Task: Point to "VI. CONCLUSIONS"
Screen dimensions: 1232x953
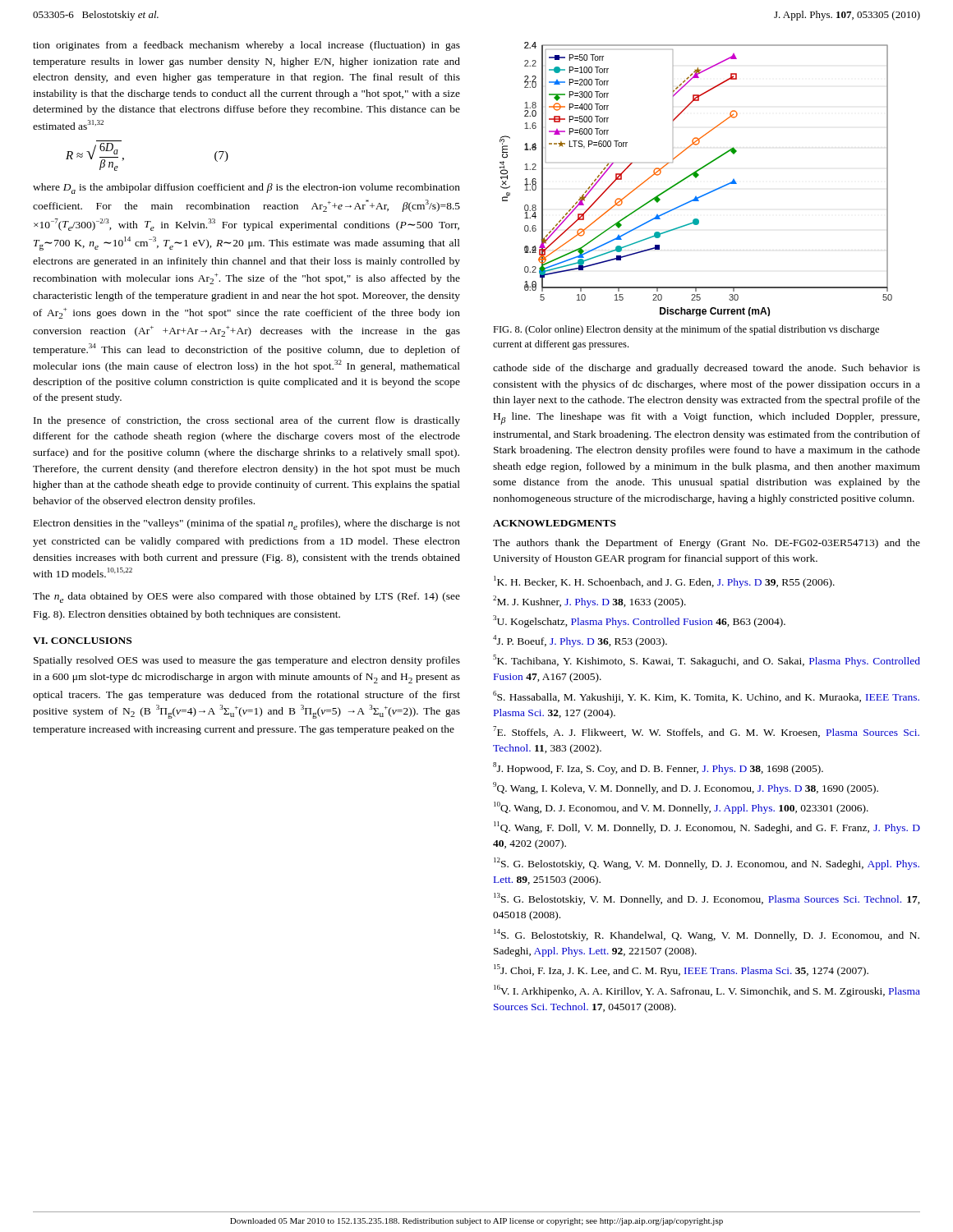Action: click(82, 640)
